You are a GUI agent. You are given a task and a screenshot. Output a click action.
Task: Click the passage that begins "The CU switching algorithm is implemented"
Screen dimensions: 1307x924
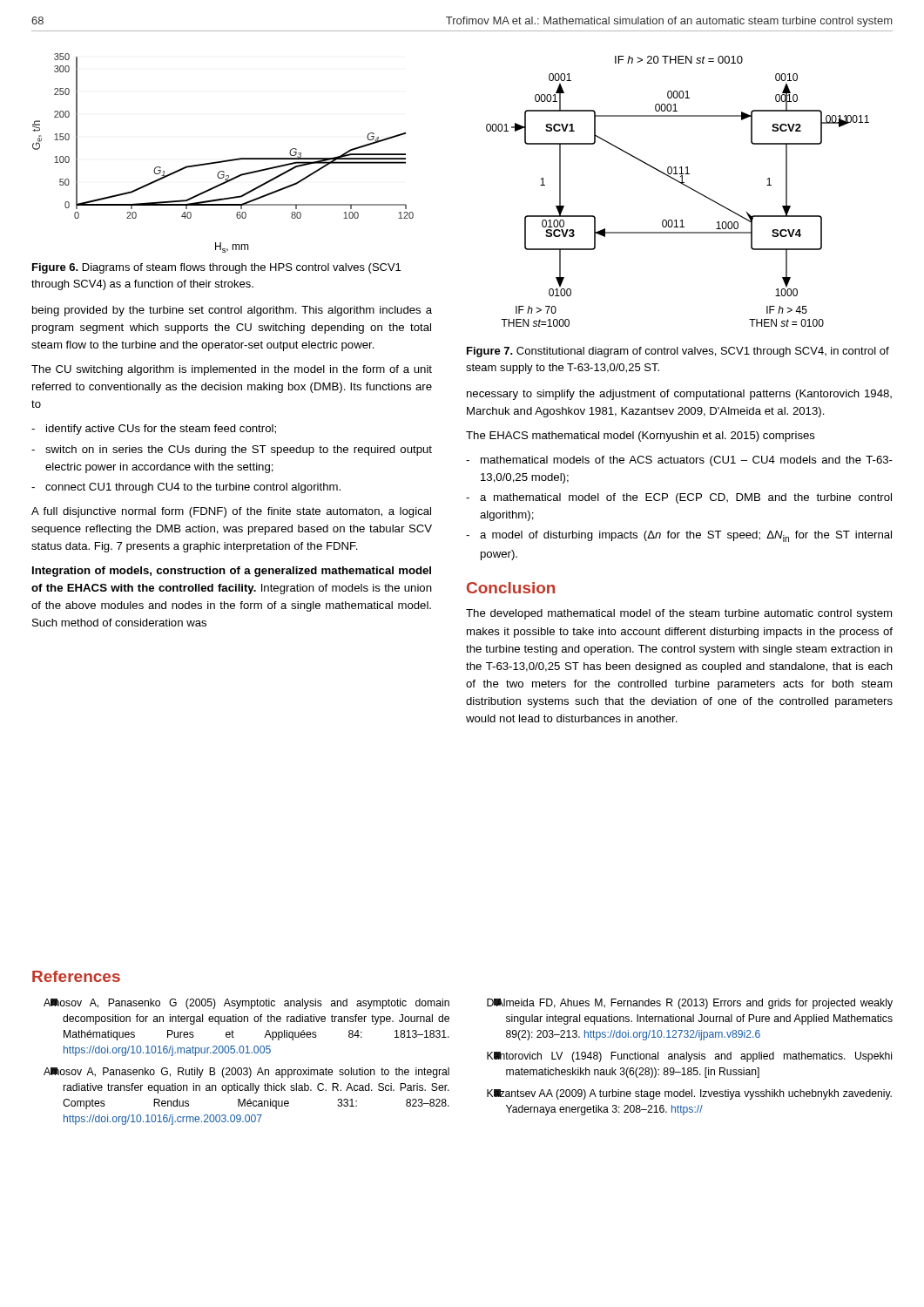pos(232,387)
